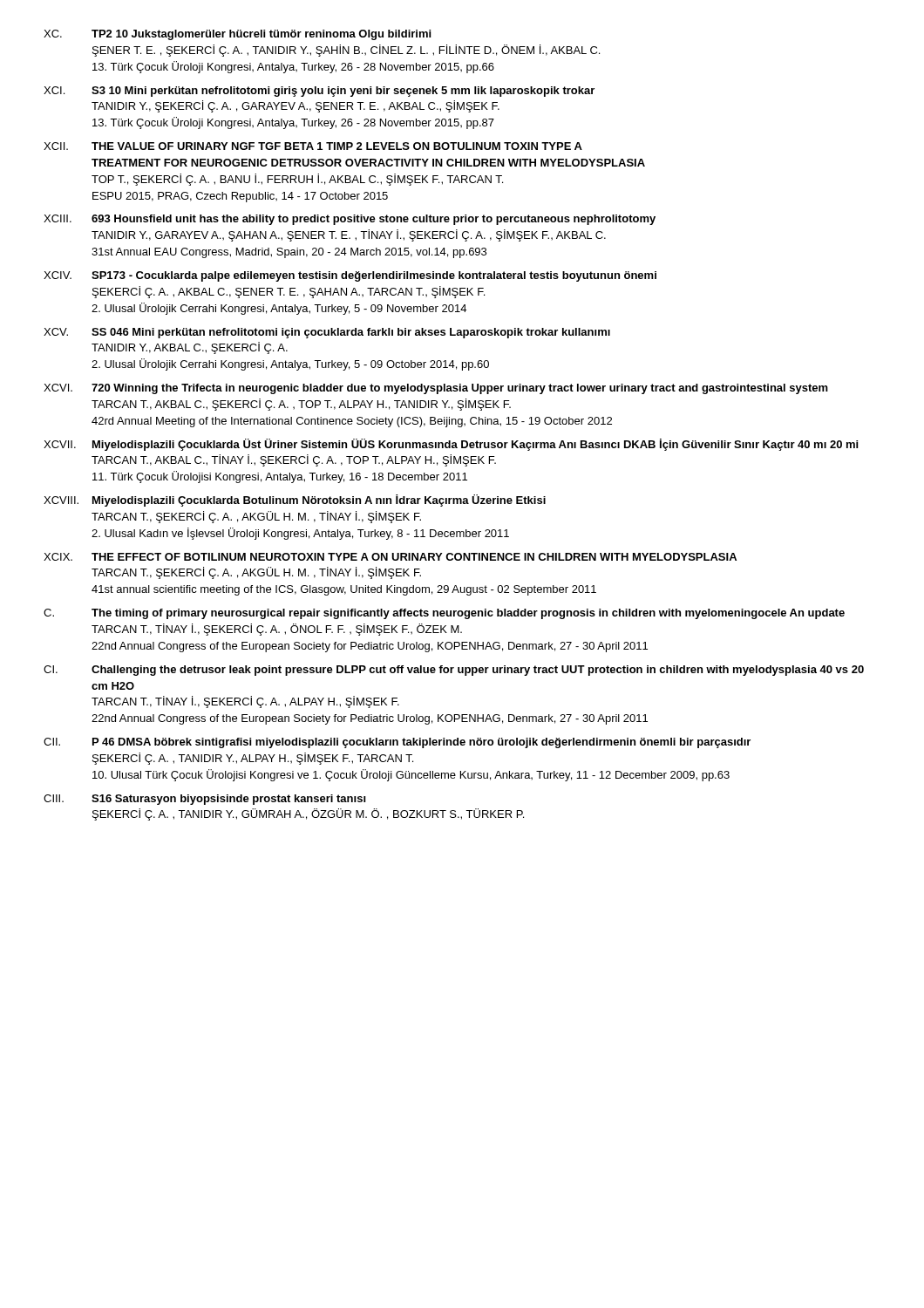The height and width of the screenshot is (1308, 924).
Task: Find the block on this page that starts "XCV. SS 046 Mini perkütan"
Action: coord(462,349)
